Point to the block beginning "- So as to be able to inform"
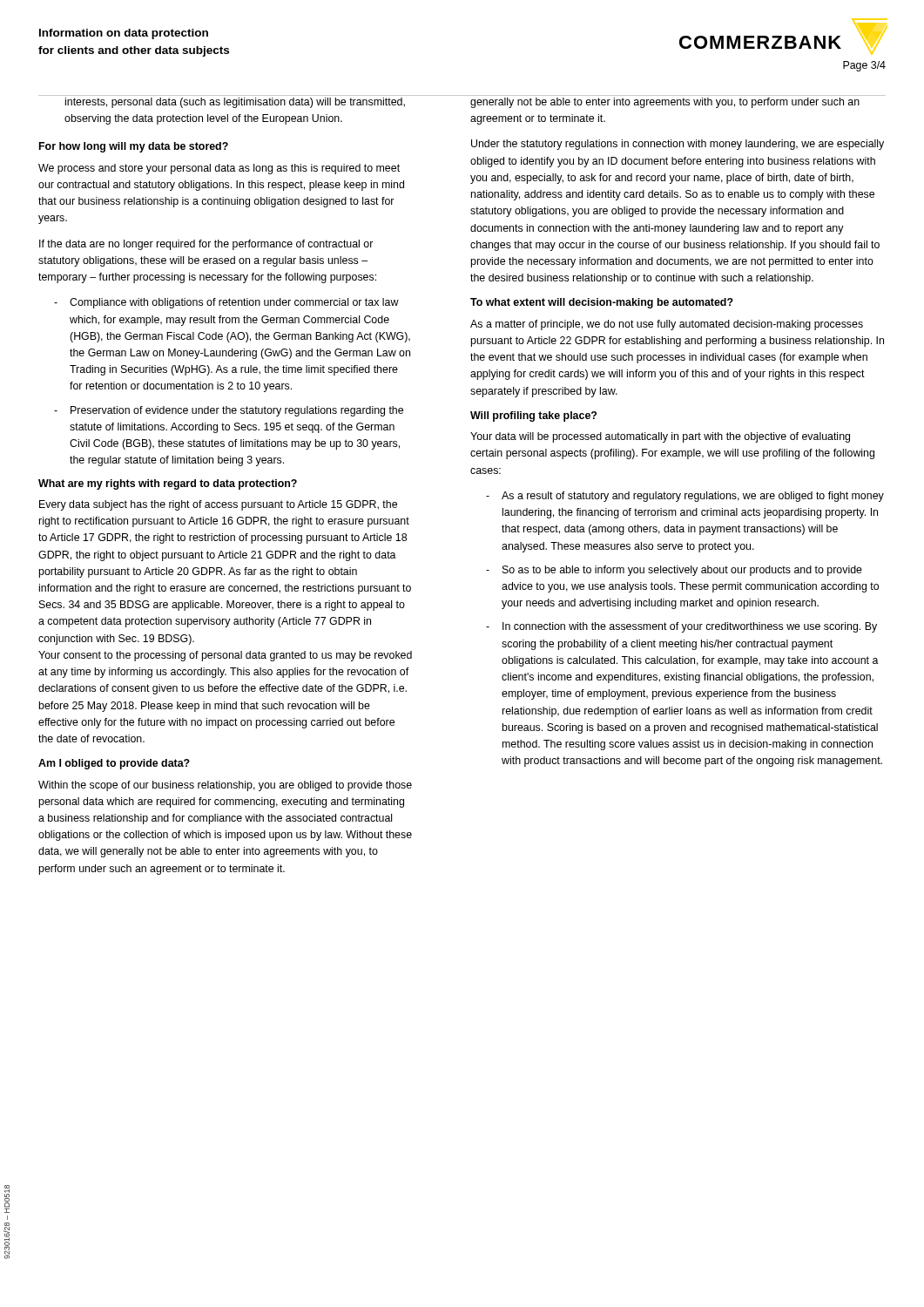The height and width of the screenshot is (1307, 924). pyautogui.click(x=686, y=587)
